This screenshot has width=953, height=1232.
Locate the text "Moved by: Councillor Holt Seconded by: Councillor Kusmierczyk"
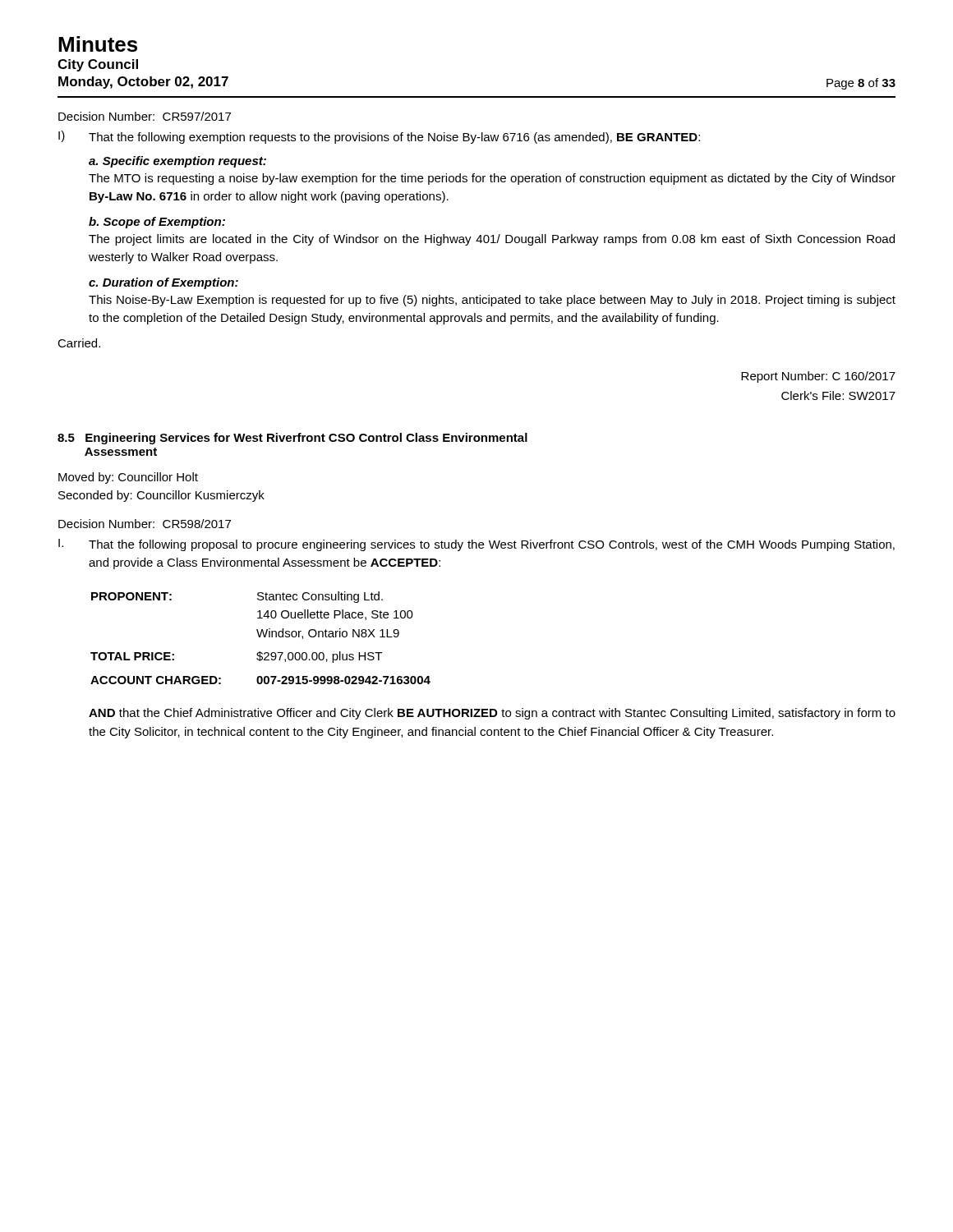(161, 486)
